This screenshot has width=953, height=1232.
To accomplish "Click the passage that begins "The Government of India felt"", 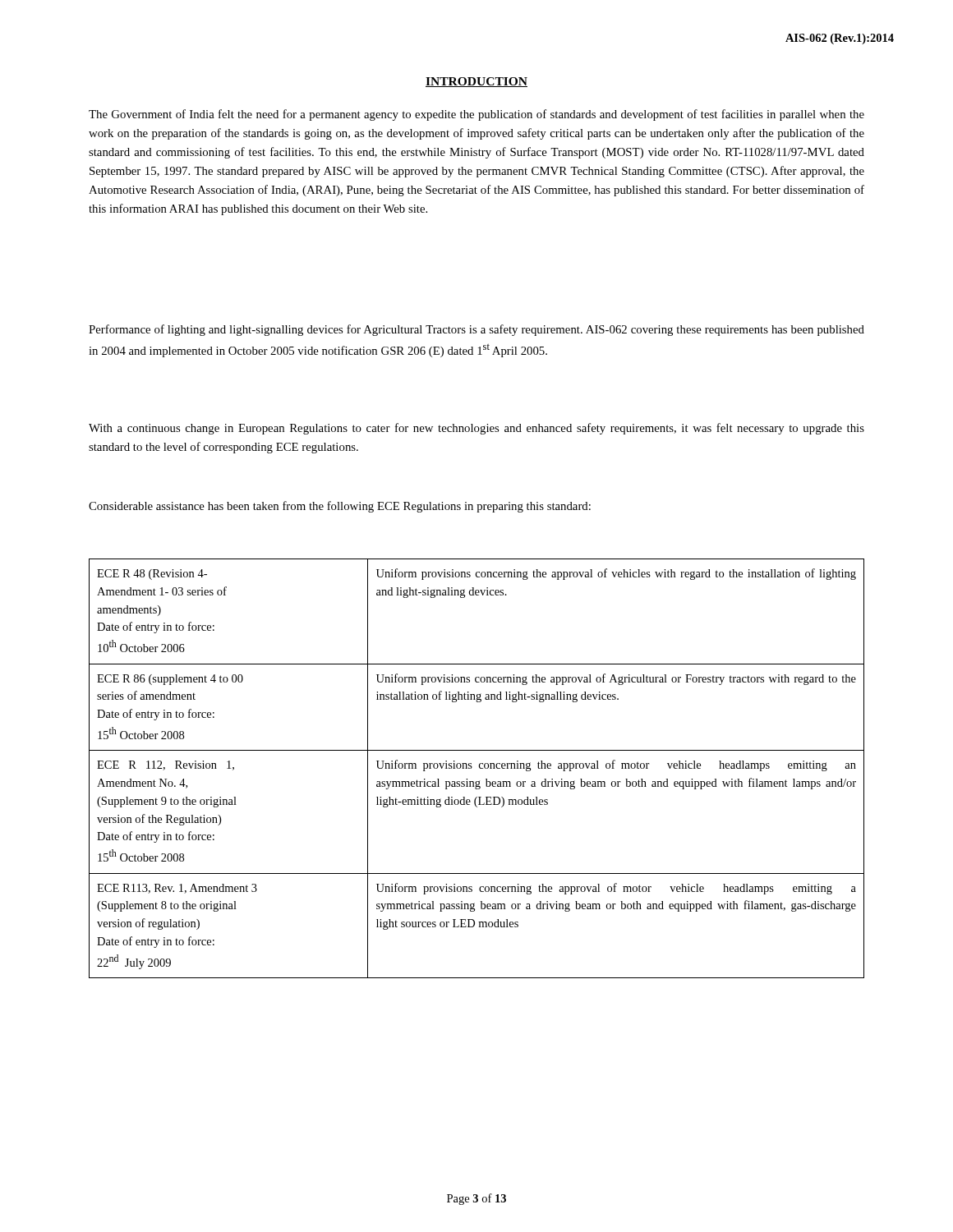I will pyautogui.click(x=476, y=161).
